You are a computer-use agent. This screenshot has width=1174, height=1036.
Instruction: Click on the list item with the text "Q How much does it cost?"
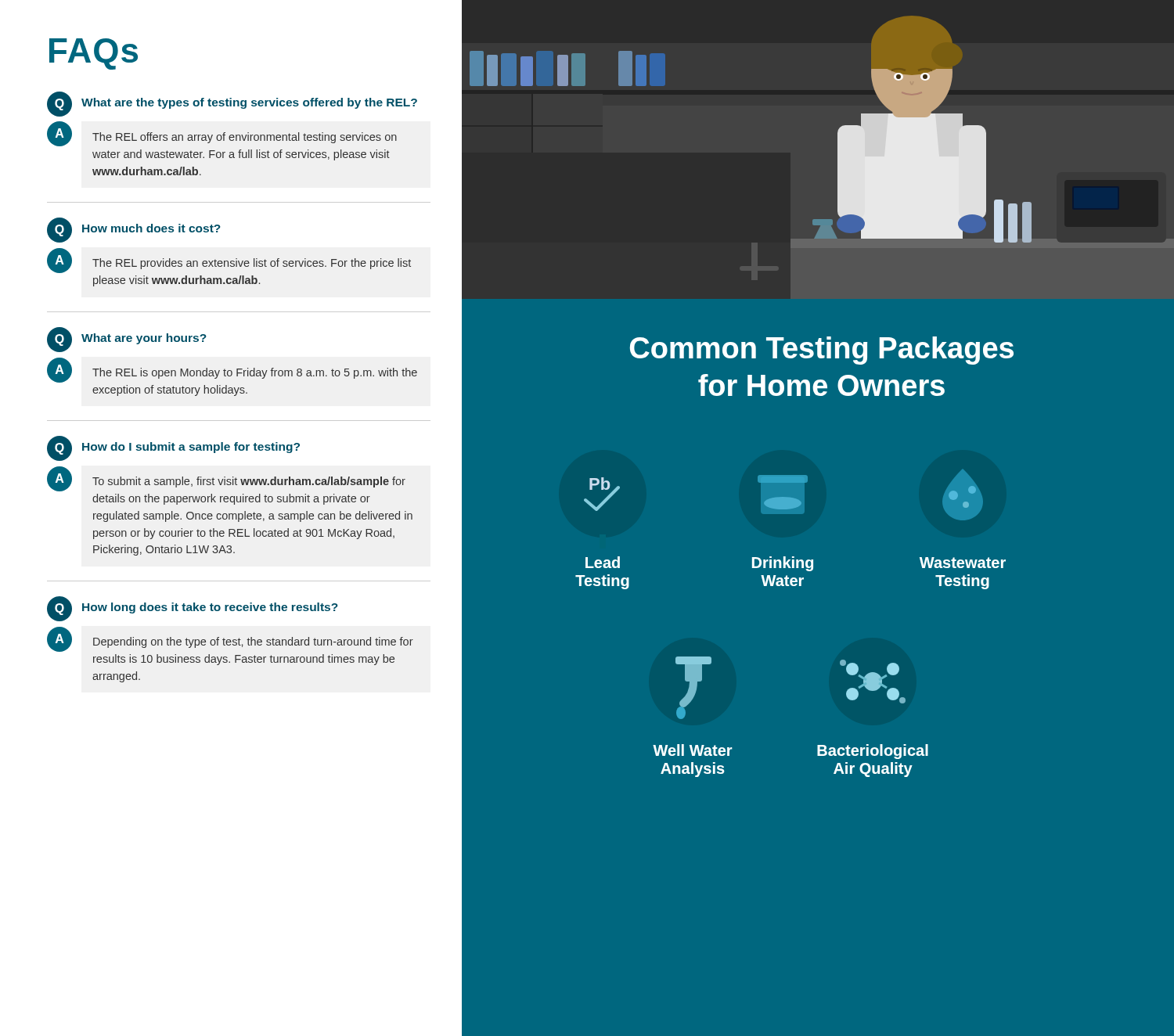point(239,257)
